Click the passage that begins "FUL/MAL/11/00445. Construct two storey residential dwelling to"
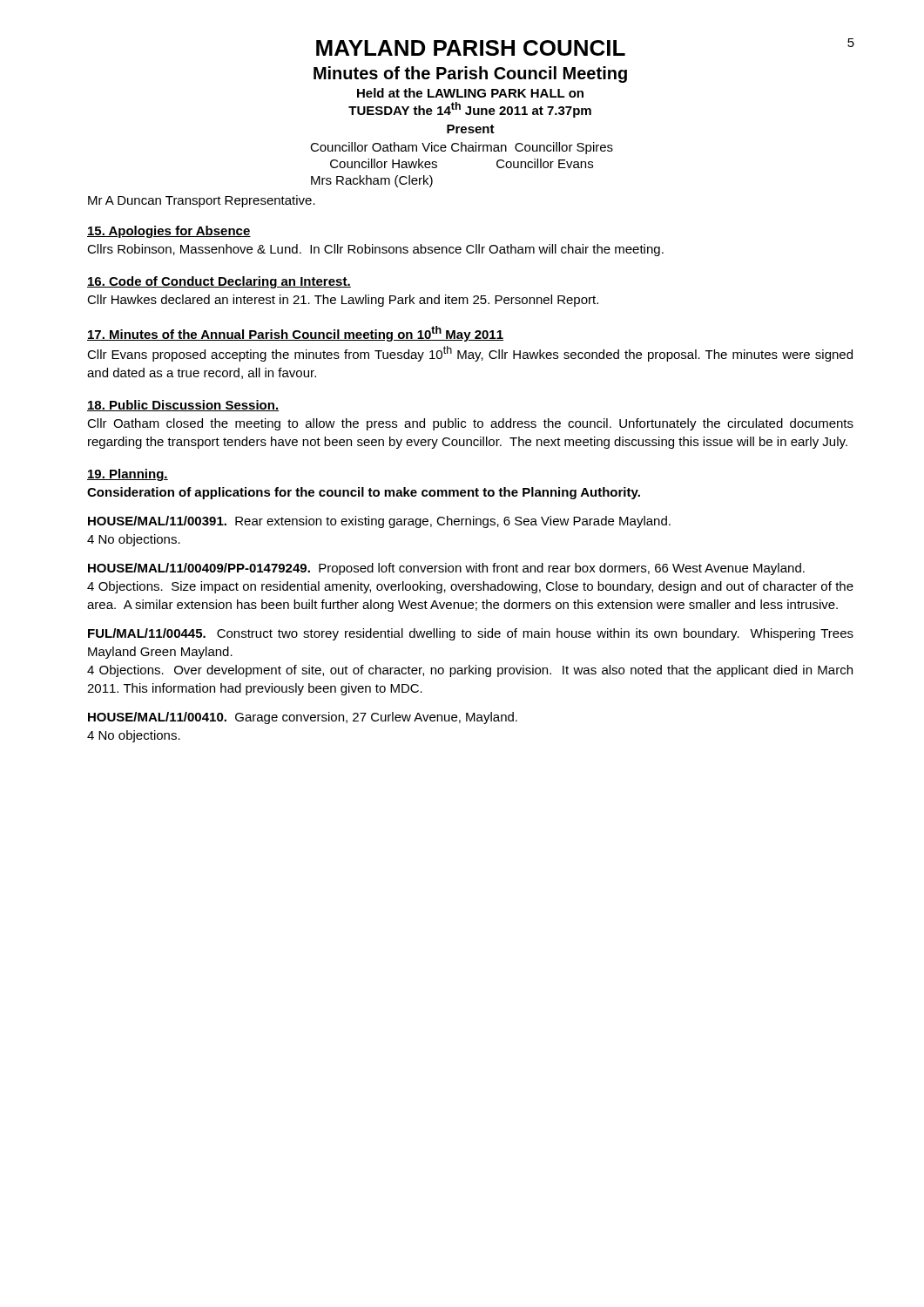 pyautogui.click(x=470, y=660)
